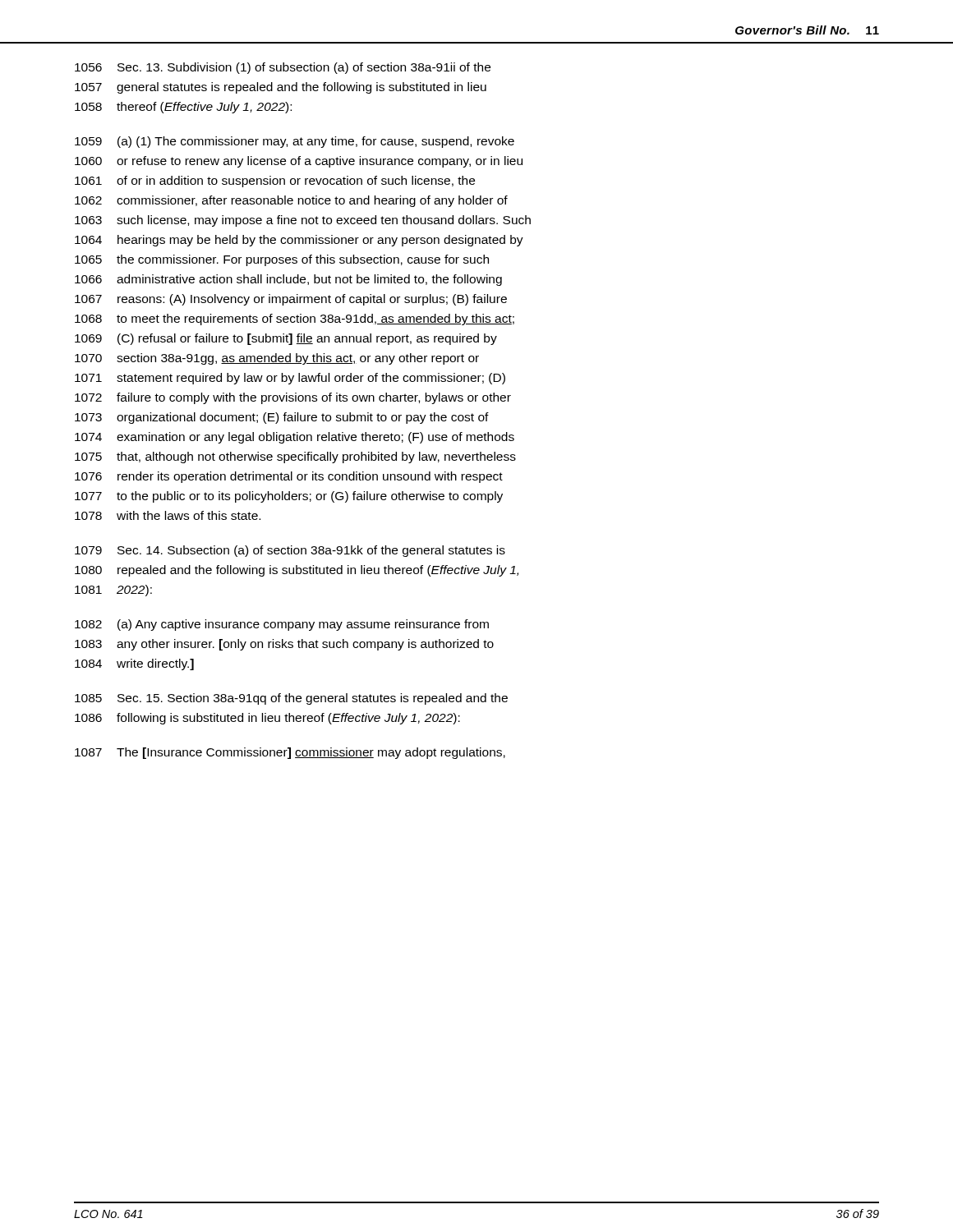Locate the passage starting "1059 (a) (1) The commissioner may, at"
Image resolution: width=953 pixels, height=1232 pixels.
click(476, 329)
